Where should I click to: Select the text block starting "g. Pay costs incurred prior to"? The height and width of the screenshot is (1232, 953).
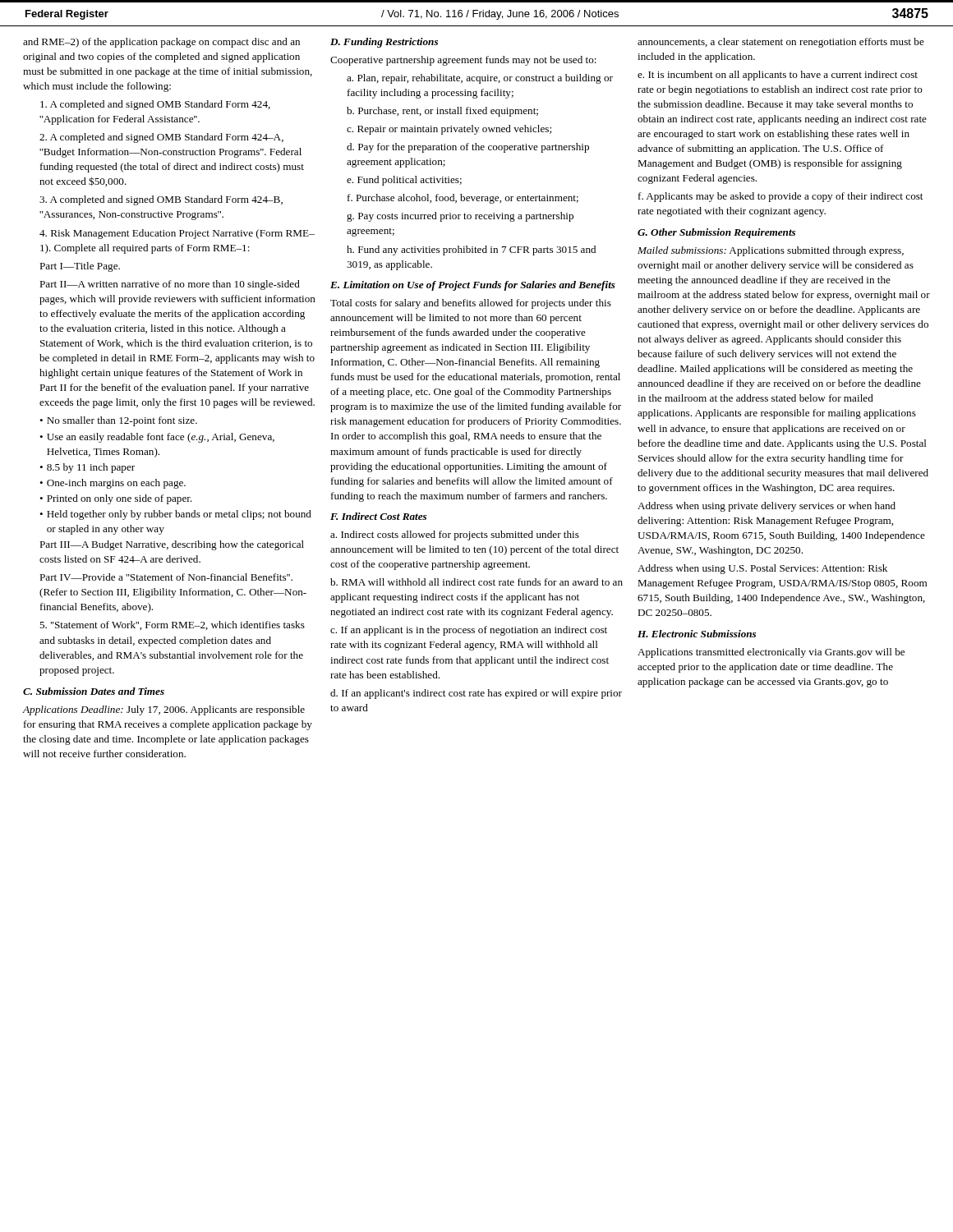[x=485, y=224]
